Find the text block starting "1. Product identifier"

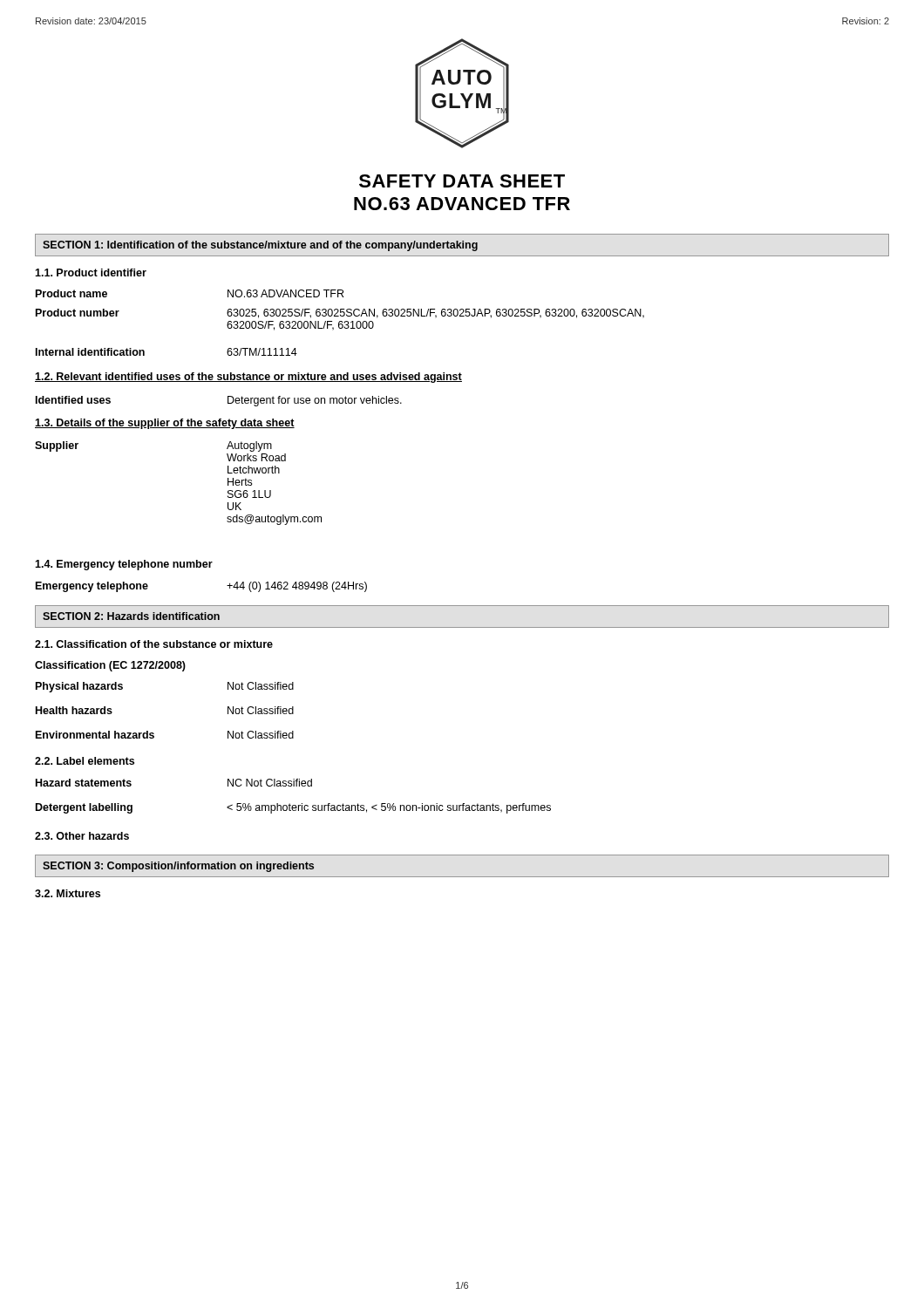91,273
